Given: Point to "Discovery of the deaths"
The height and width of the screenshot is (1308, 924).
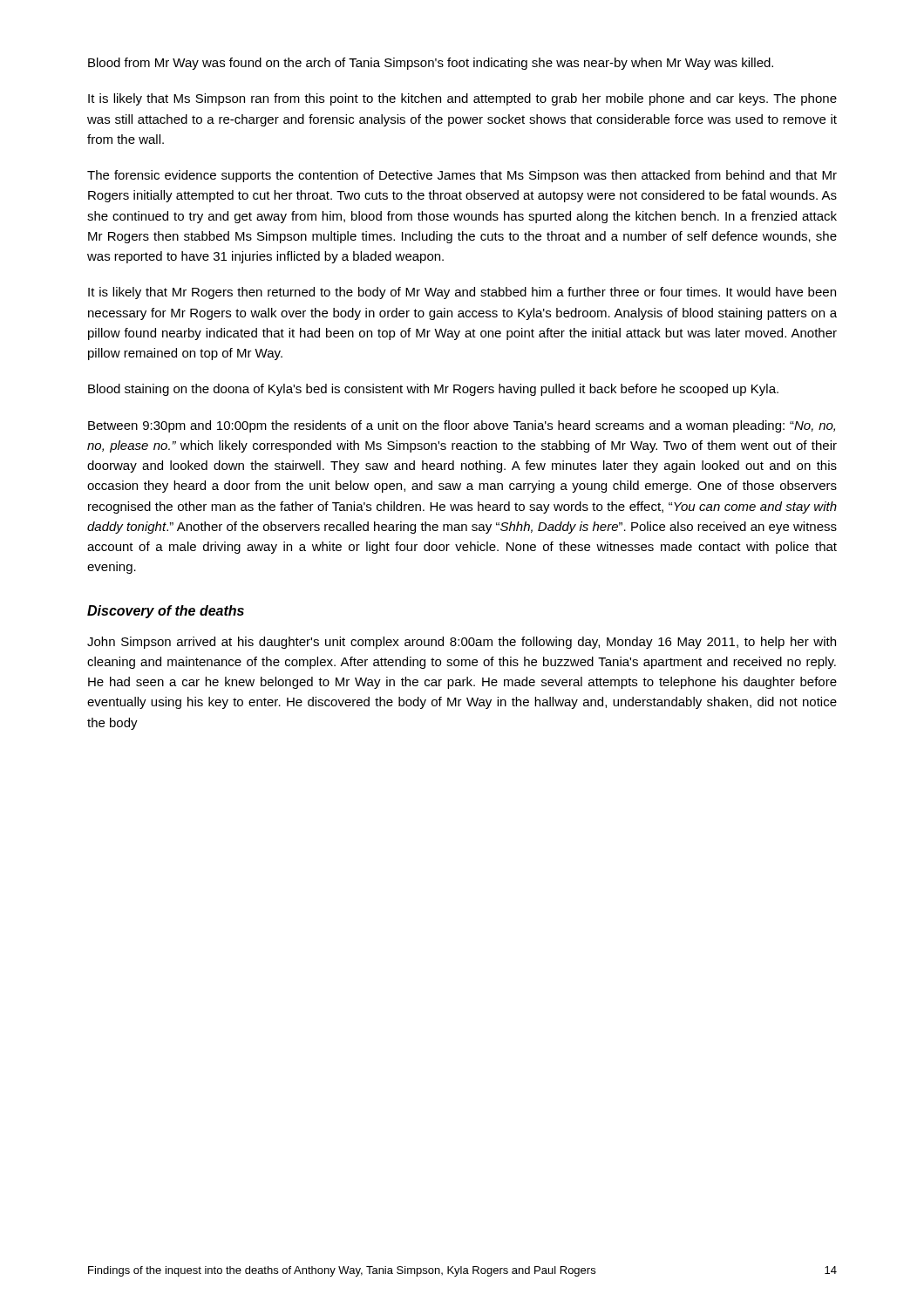Looking at the screenshot, I should pyautogui.click(x=166, y=610).
